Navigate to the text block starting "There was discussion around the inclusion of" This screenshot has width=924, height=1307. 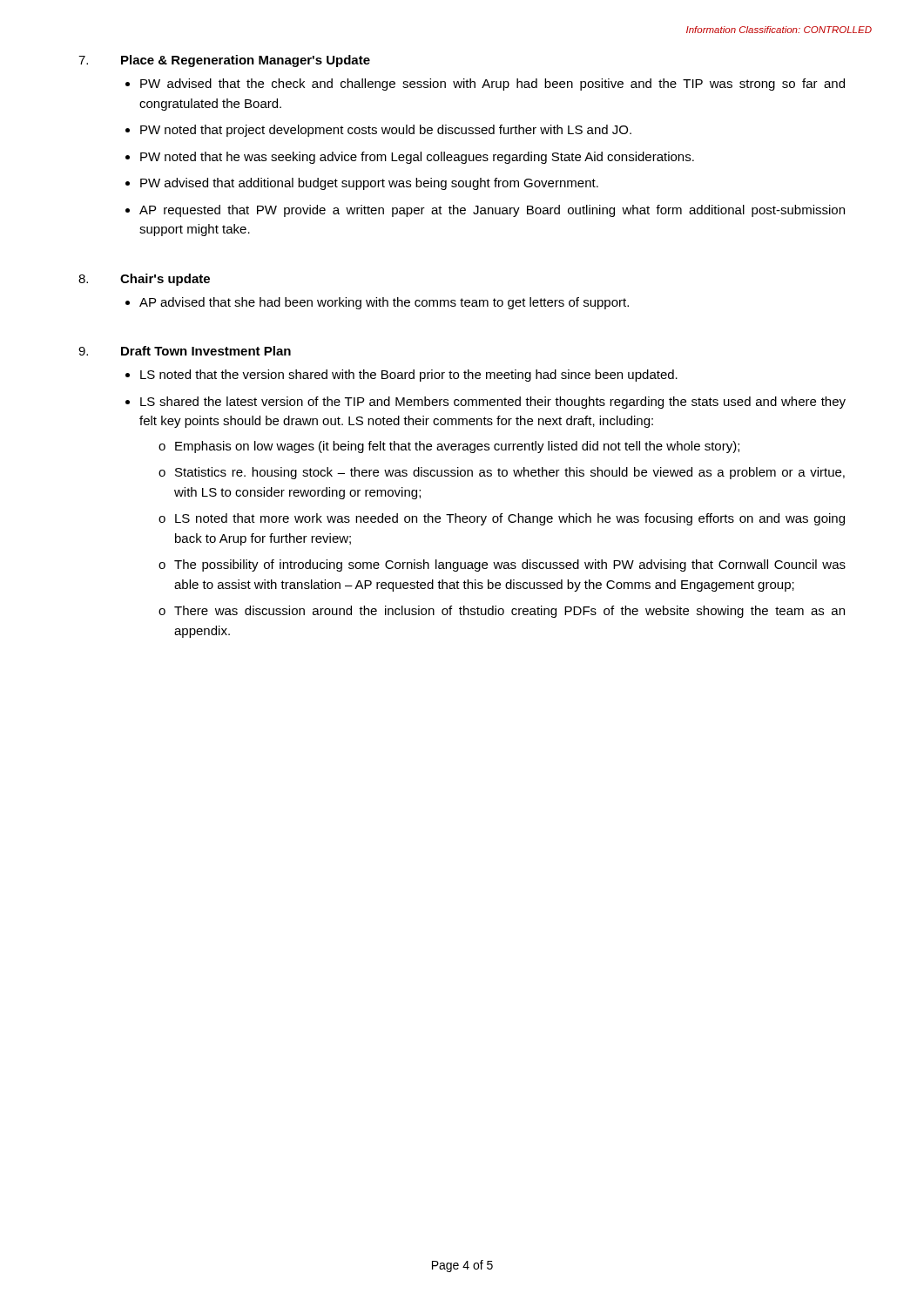click(x=510, y=620)
